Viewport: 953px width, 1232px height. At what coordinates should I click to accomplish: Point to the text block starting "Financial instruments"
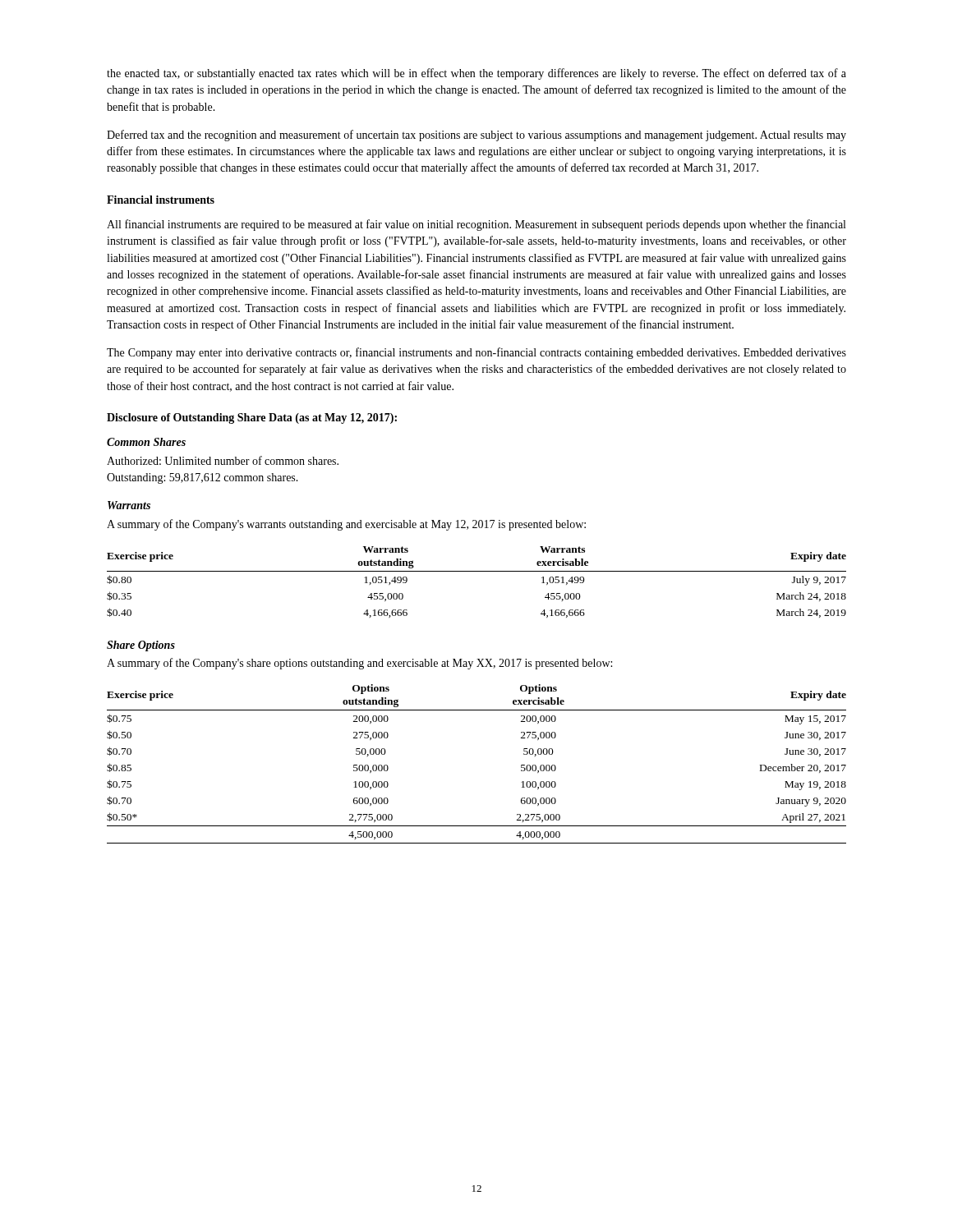(161, 200)
